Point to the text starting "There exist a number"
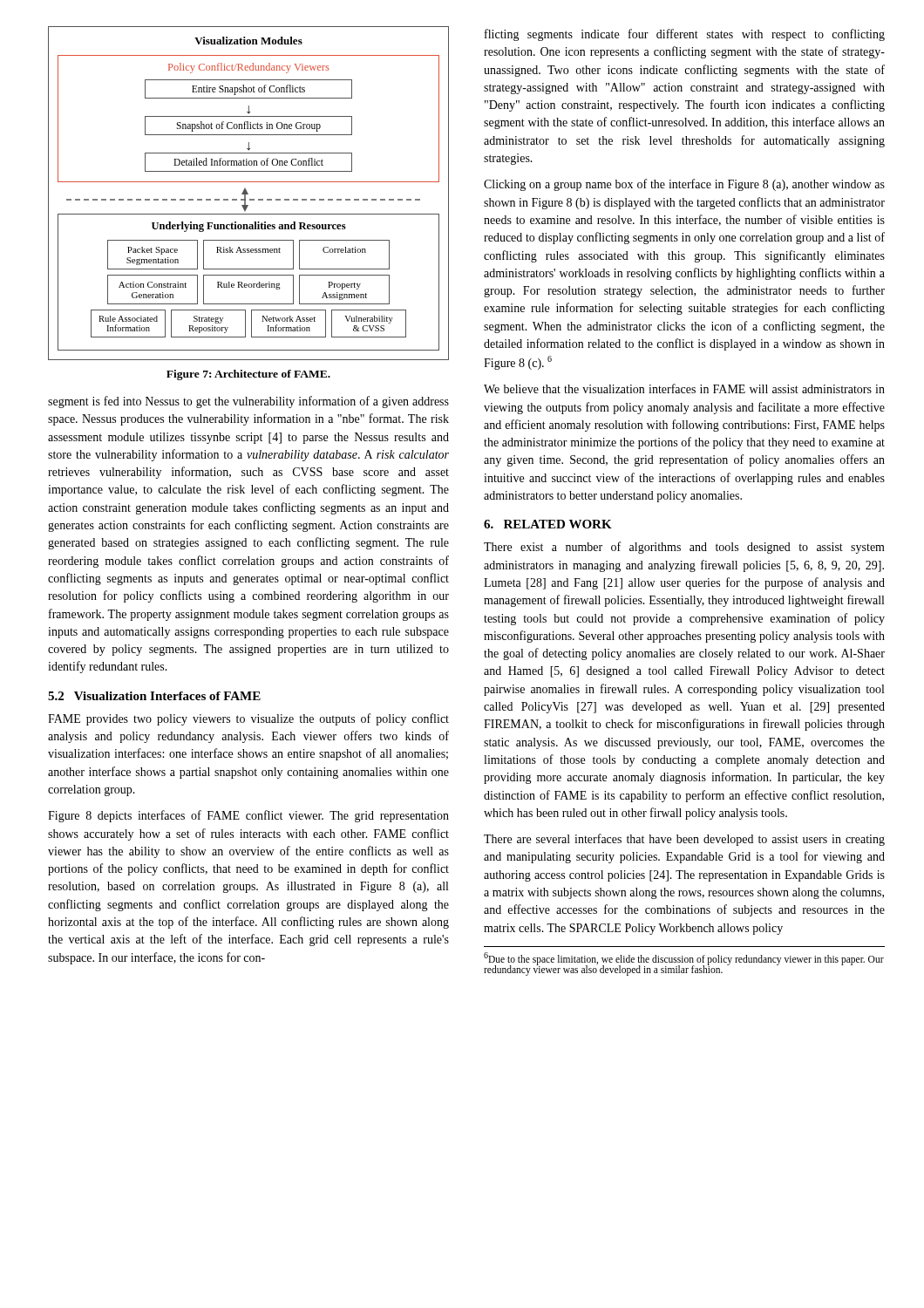924x1308 pixels. (684, 738)
